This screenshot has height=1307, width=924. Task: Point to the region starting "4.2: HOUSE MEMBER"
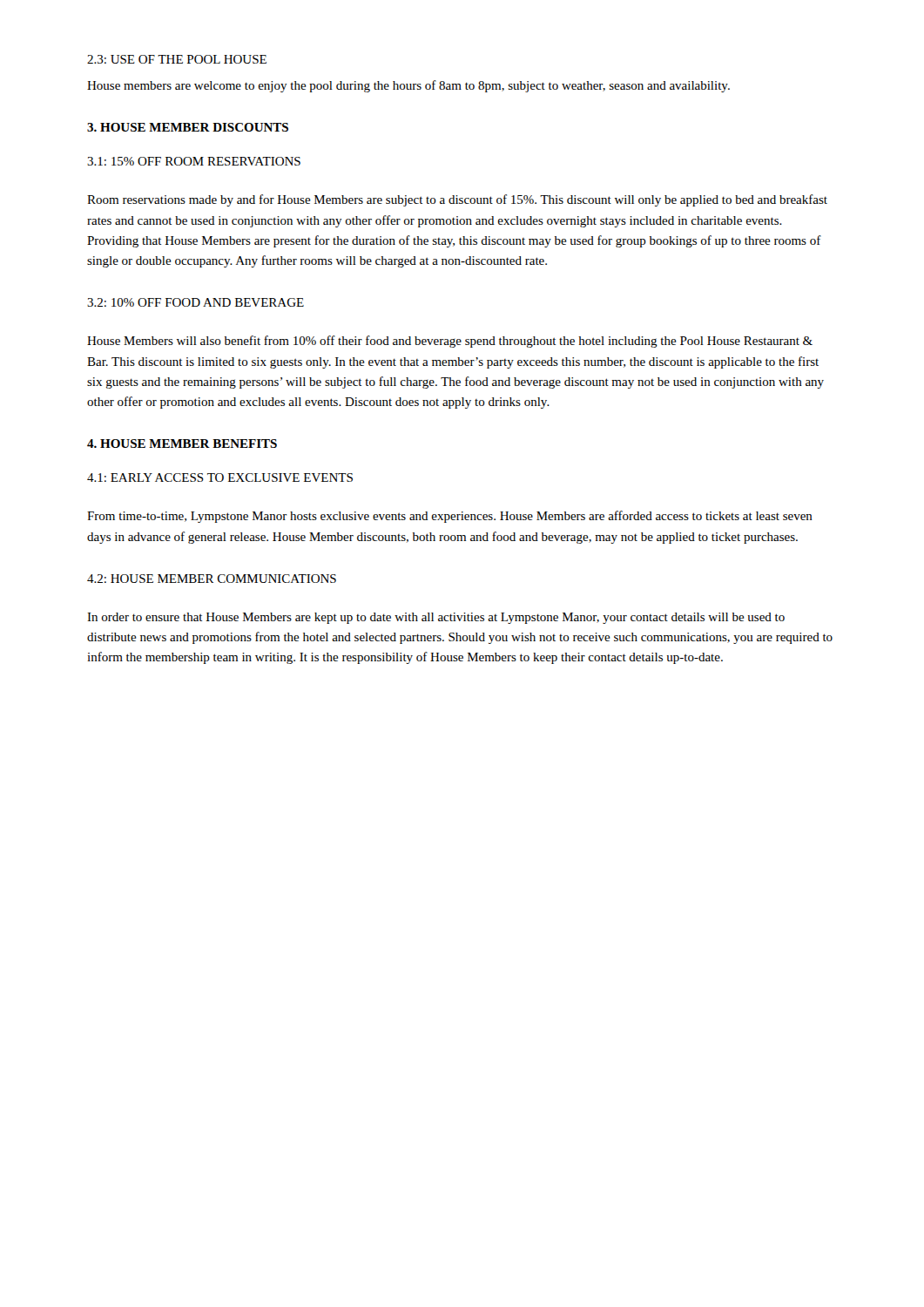[x=212, y=578]
